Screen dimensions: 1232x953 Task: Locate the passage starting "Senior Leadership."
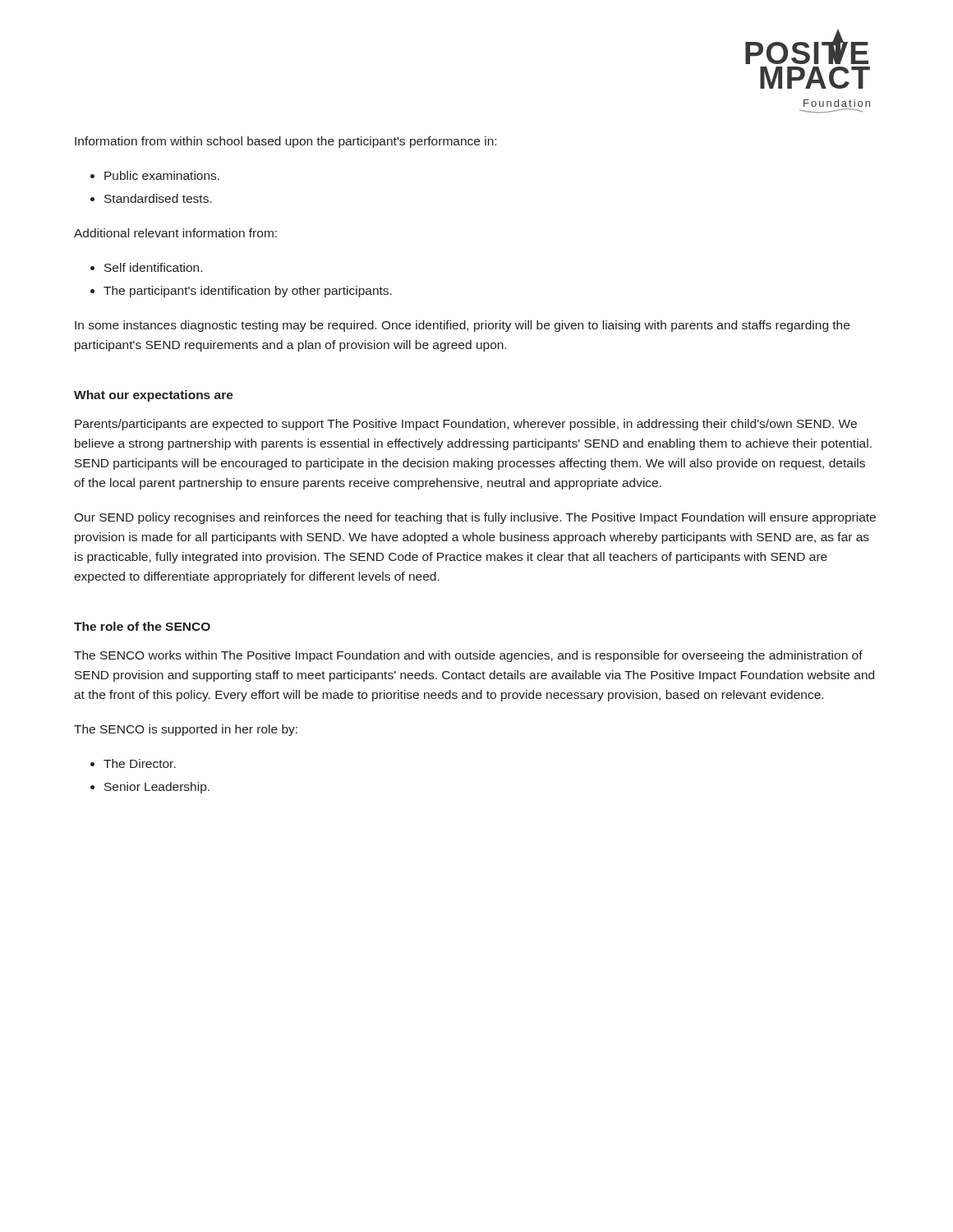tap(157, 787)
